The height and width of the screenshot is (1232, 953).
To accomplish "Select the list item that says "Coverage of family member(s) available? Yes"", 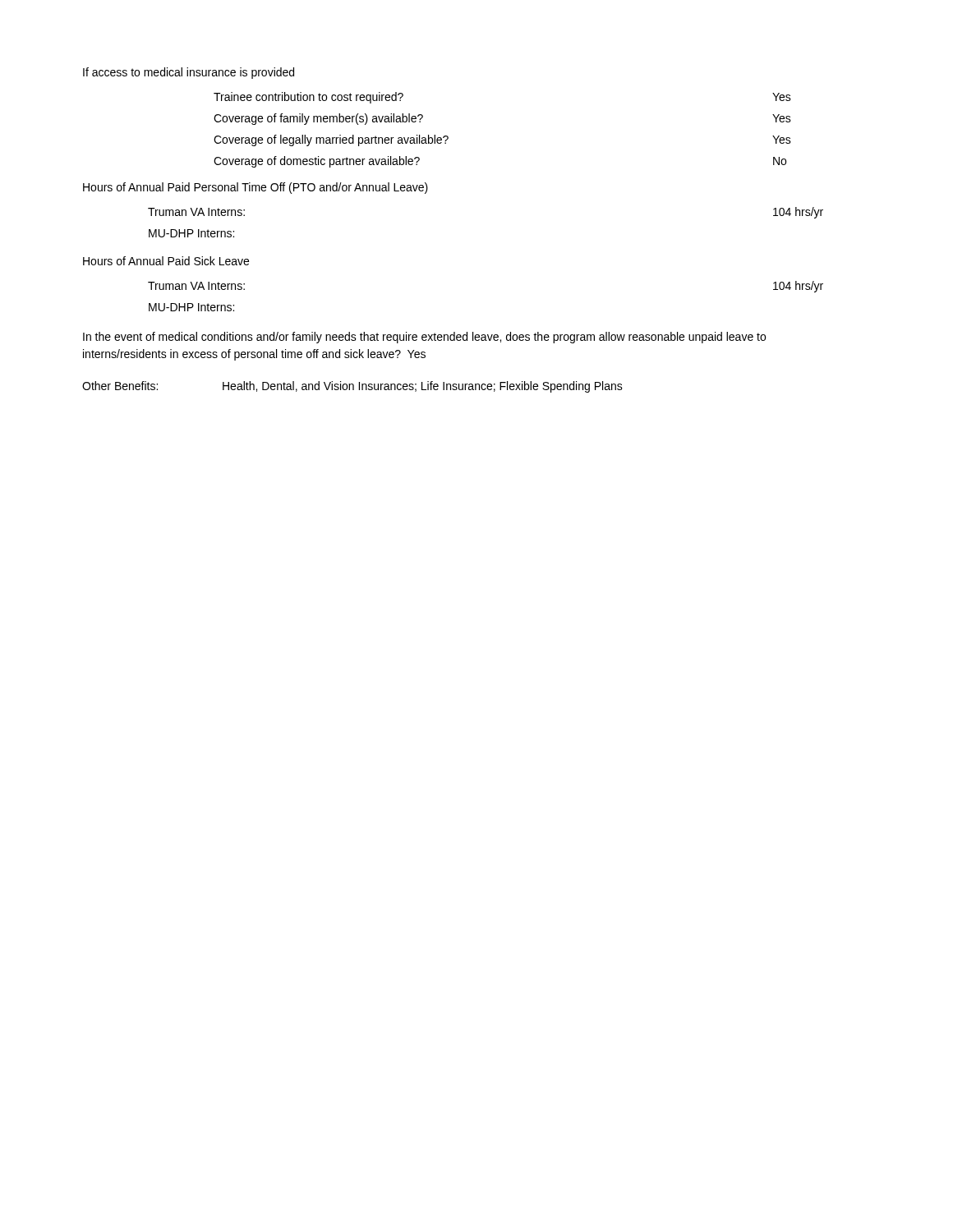I will coord(318,119).
